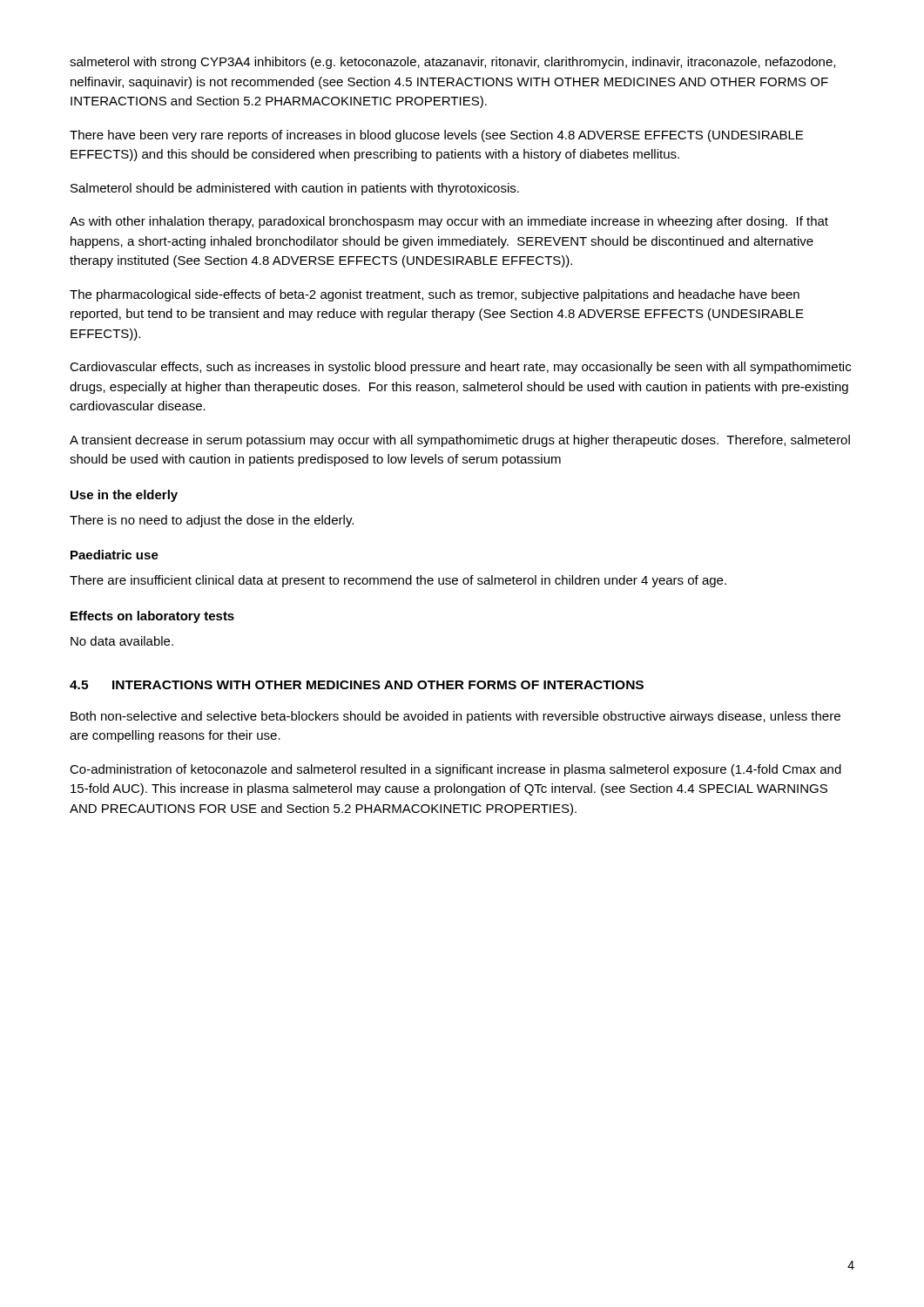Find the text block containing "As with other"

(x=449, y=240)
